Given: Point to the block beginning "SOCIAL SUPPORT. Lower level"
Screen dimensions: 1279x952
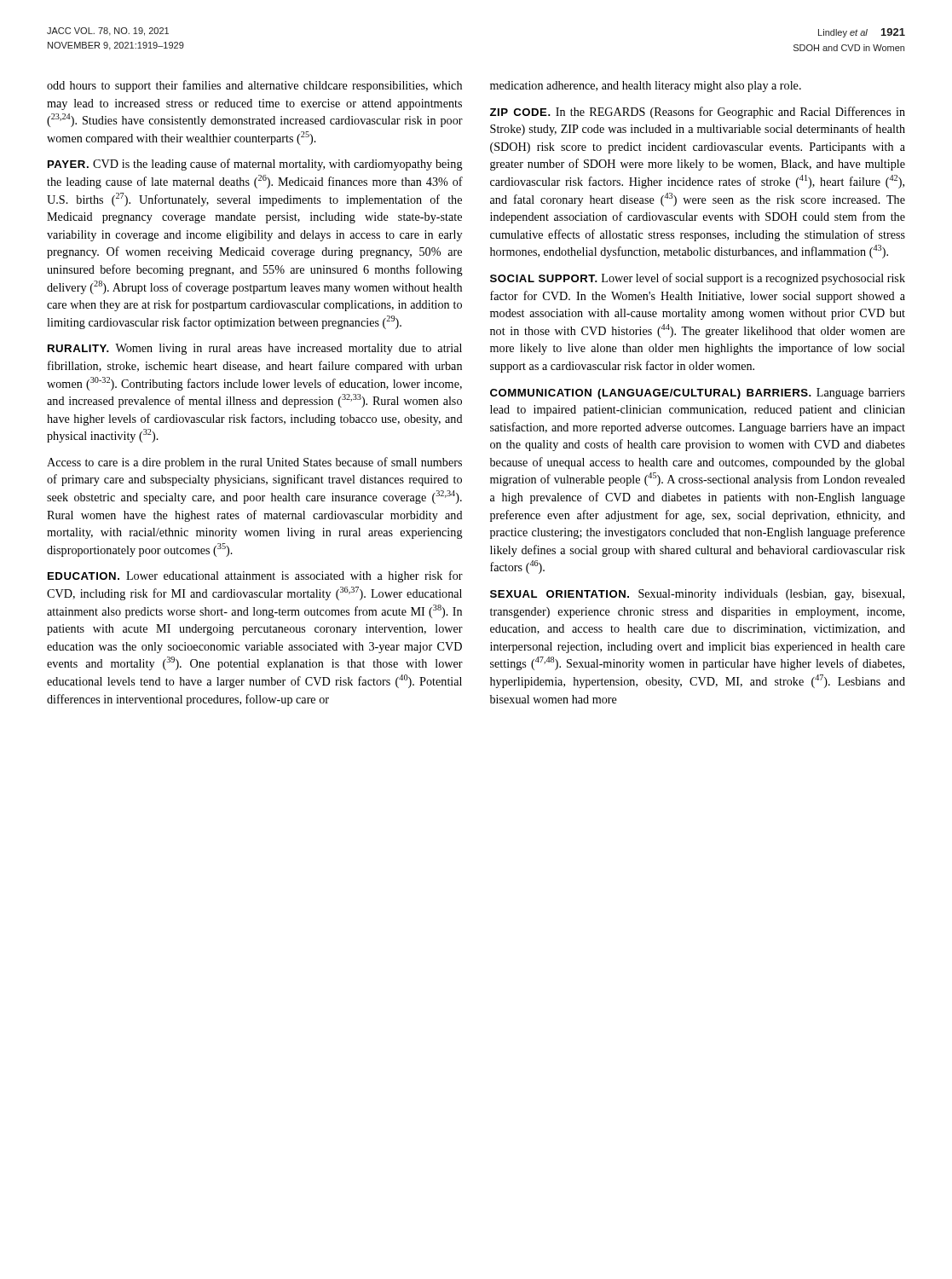Looking at the screenshot, I should tap(697, 322).
